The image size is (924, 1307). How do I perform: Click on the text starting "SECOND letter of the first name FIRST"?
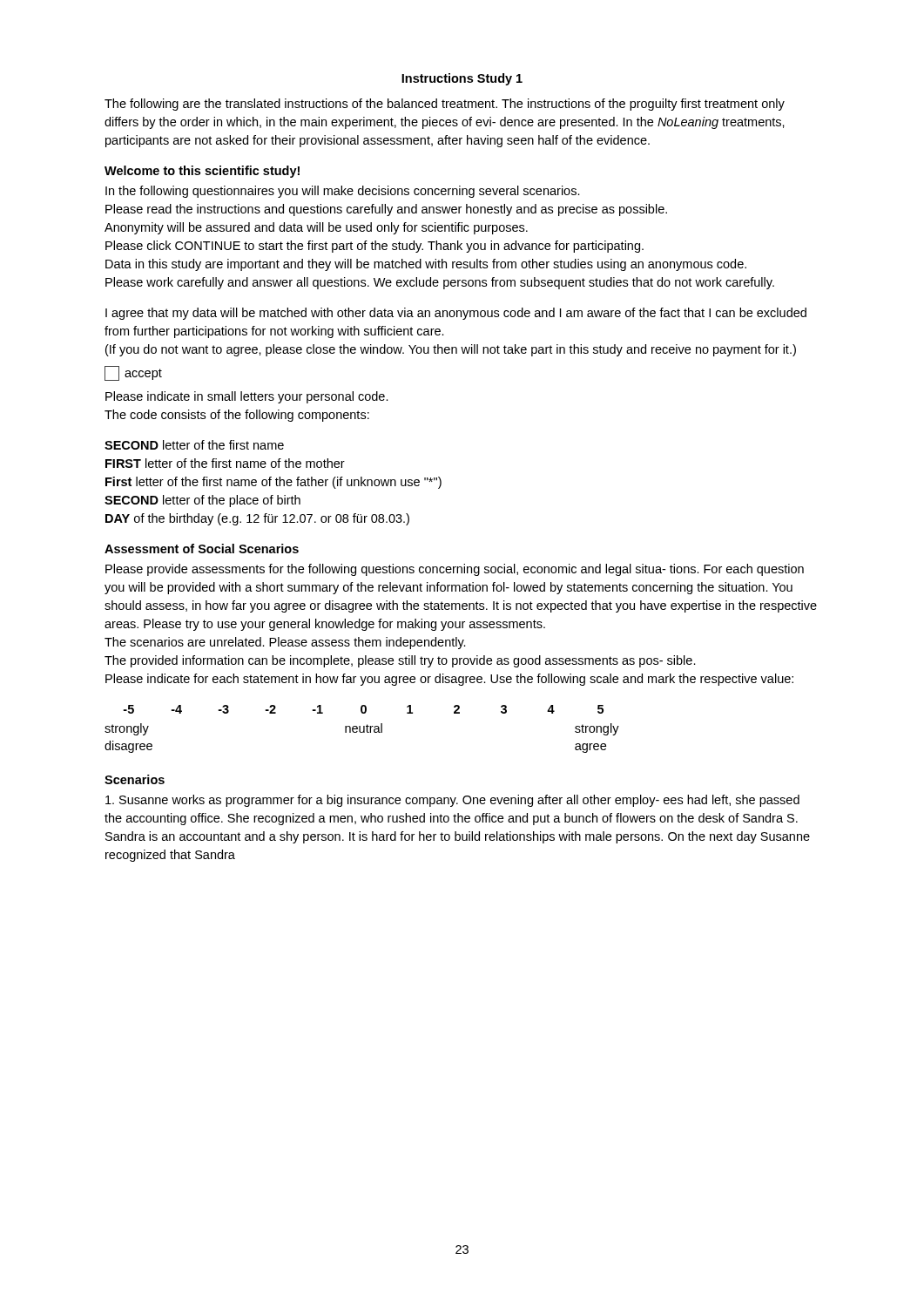273,482
